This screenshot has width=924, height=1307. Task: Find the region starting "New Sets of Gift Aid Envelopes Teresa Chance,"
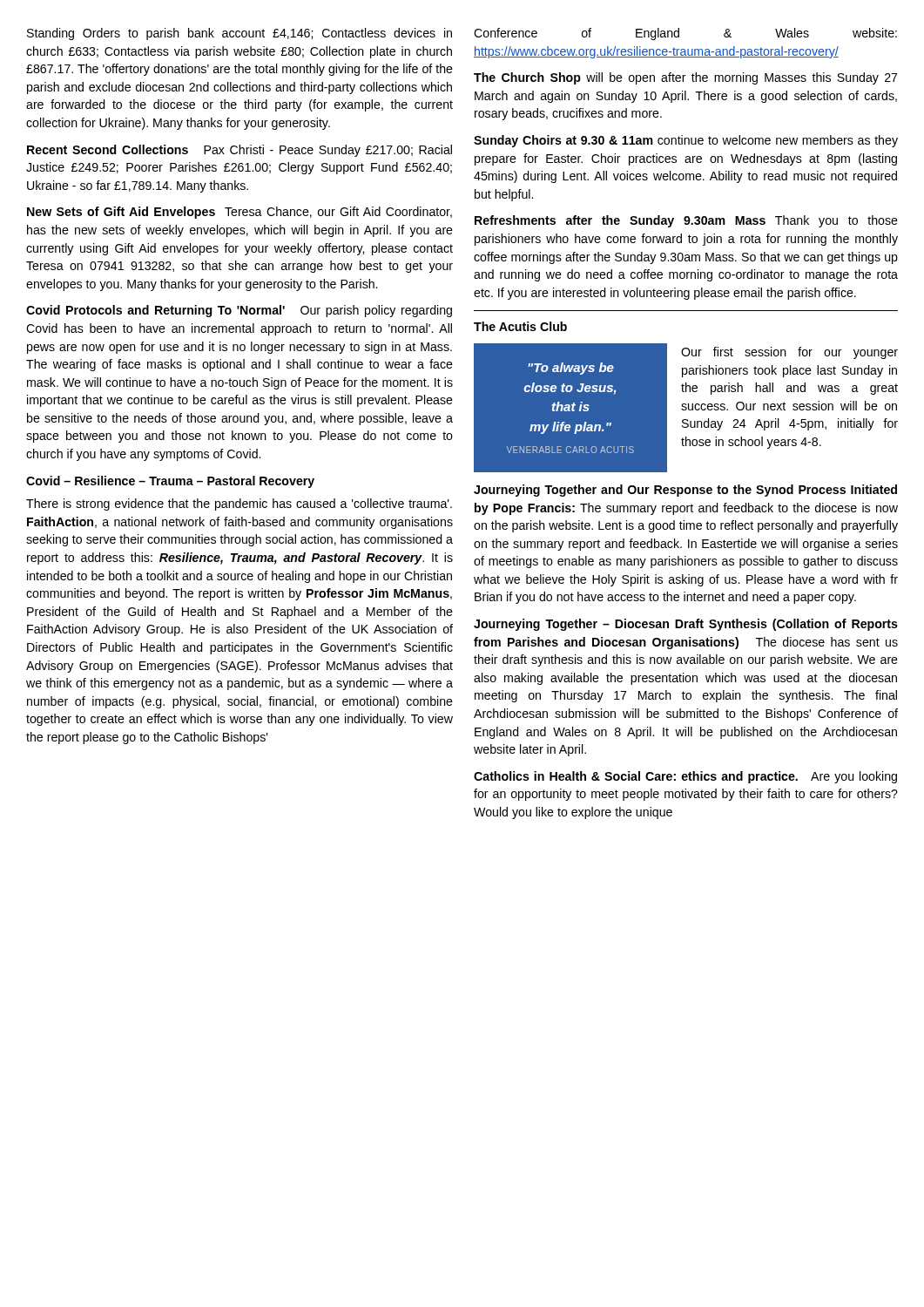[x=240, y=248]
